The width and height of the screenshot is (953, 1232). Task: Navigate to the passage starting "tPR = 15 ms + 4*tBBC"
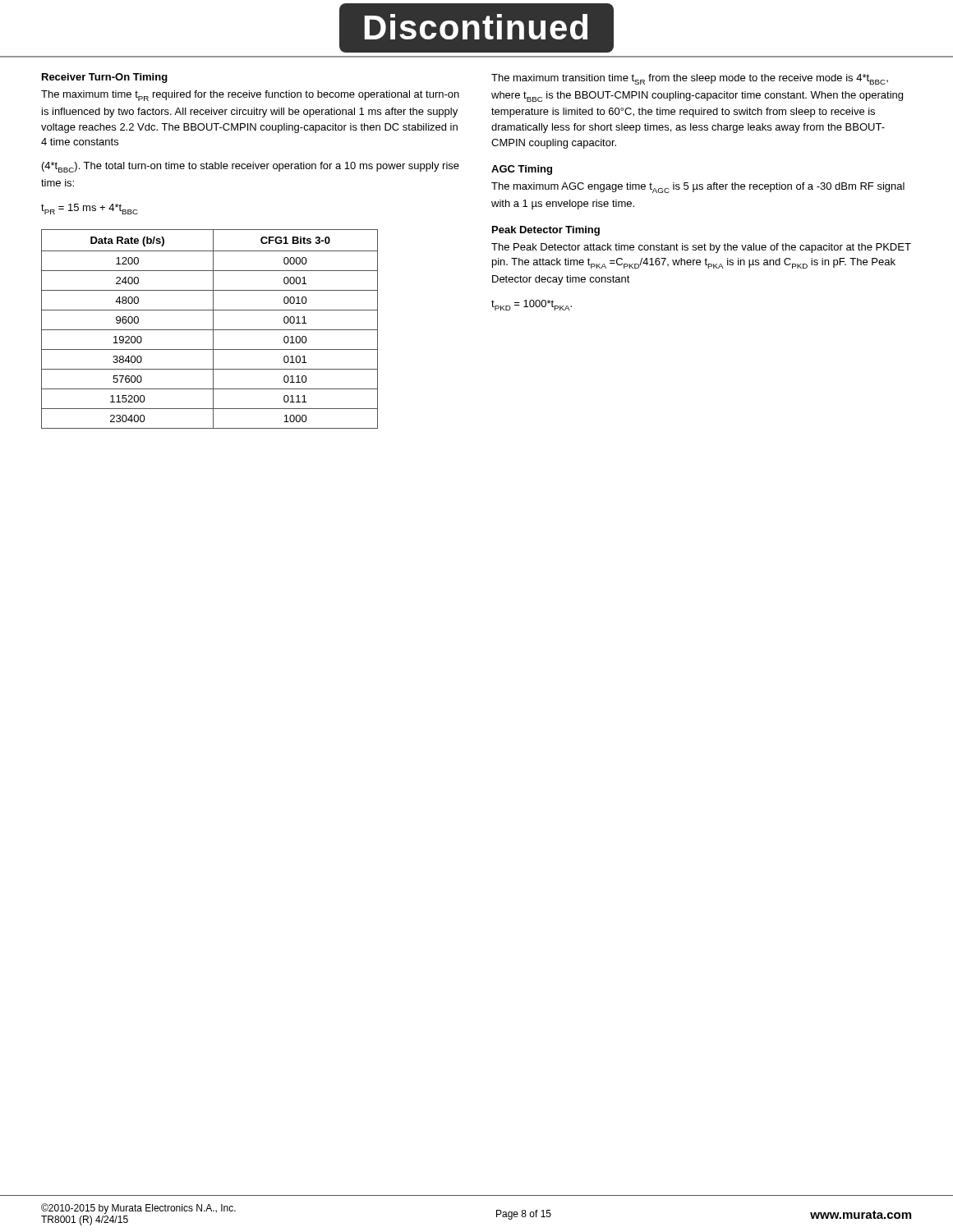click(90, 208)
